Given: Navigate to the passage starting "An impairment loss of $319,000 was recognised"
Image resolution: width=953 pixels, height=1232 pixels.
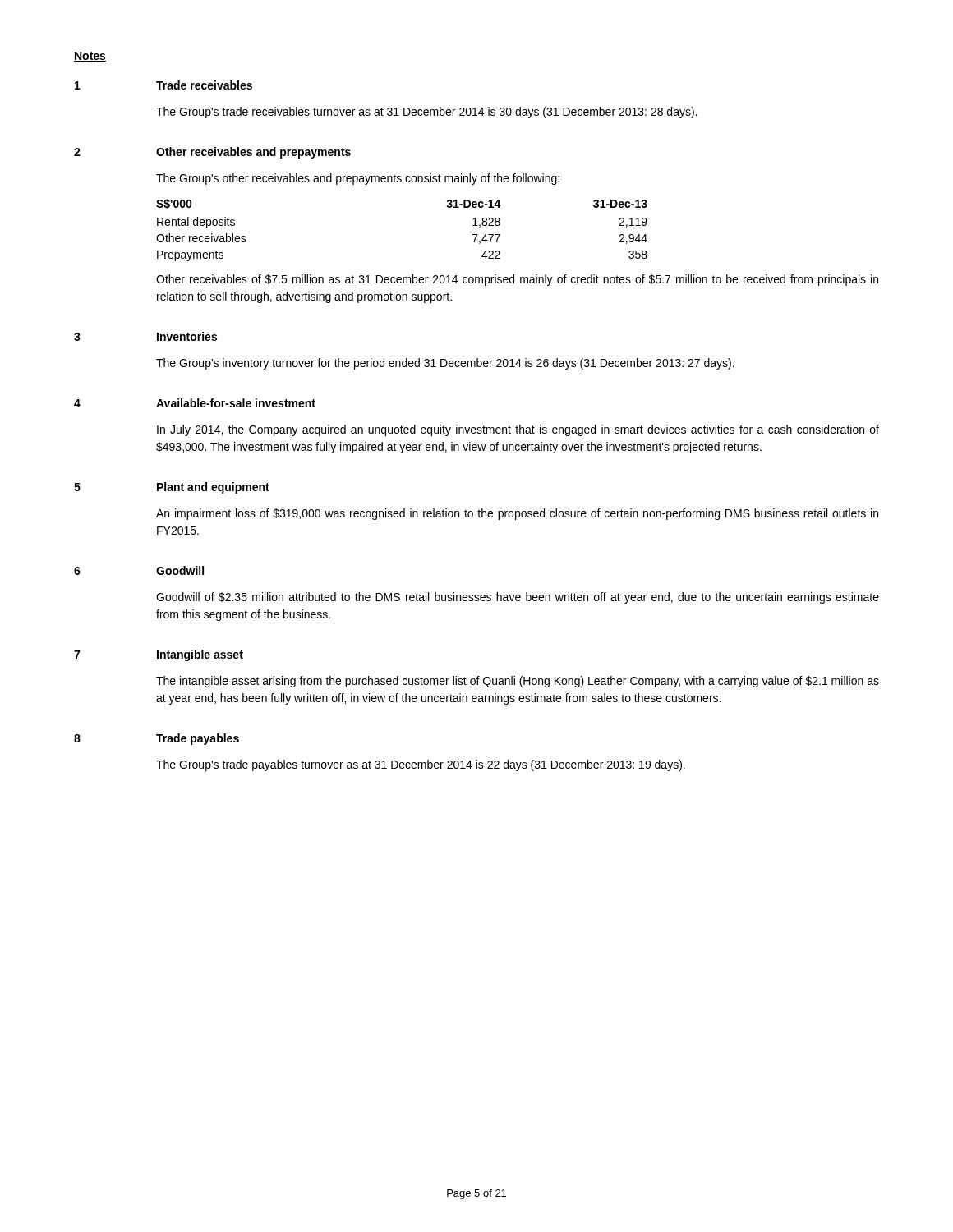Looking at the screenshot, I should pos(518,522).
